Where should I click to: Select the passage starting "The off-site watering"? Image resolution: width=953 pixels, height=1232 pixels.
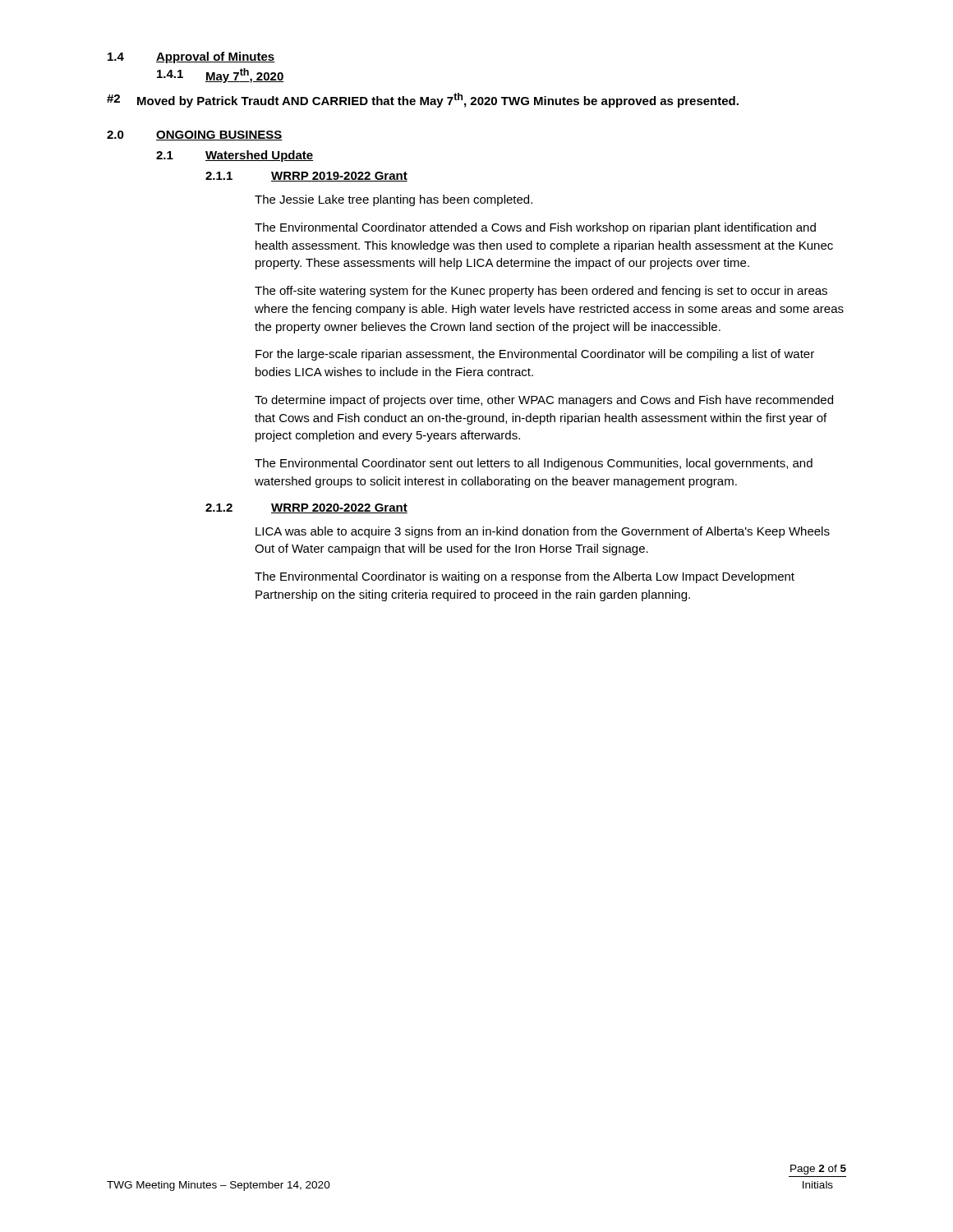(549, 308)
